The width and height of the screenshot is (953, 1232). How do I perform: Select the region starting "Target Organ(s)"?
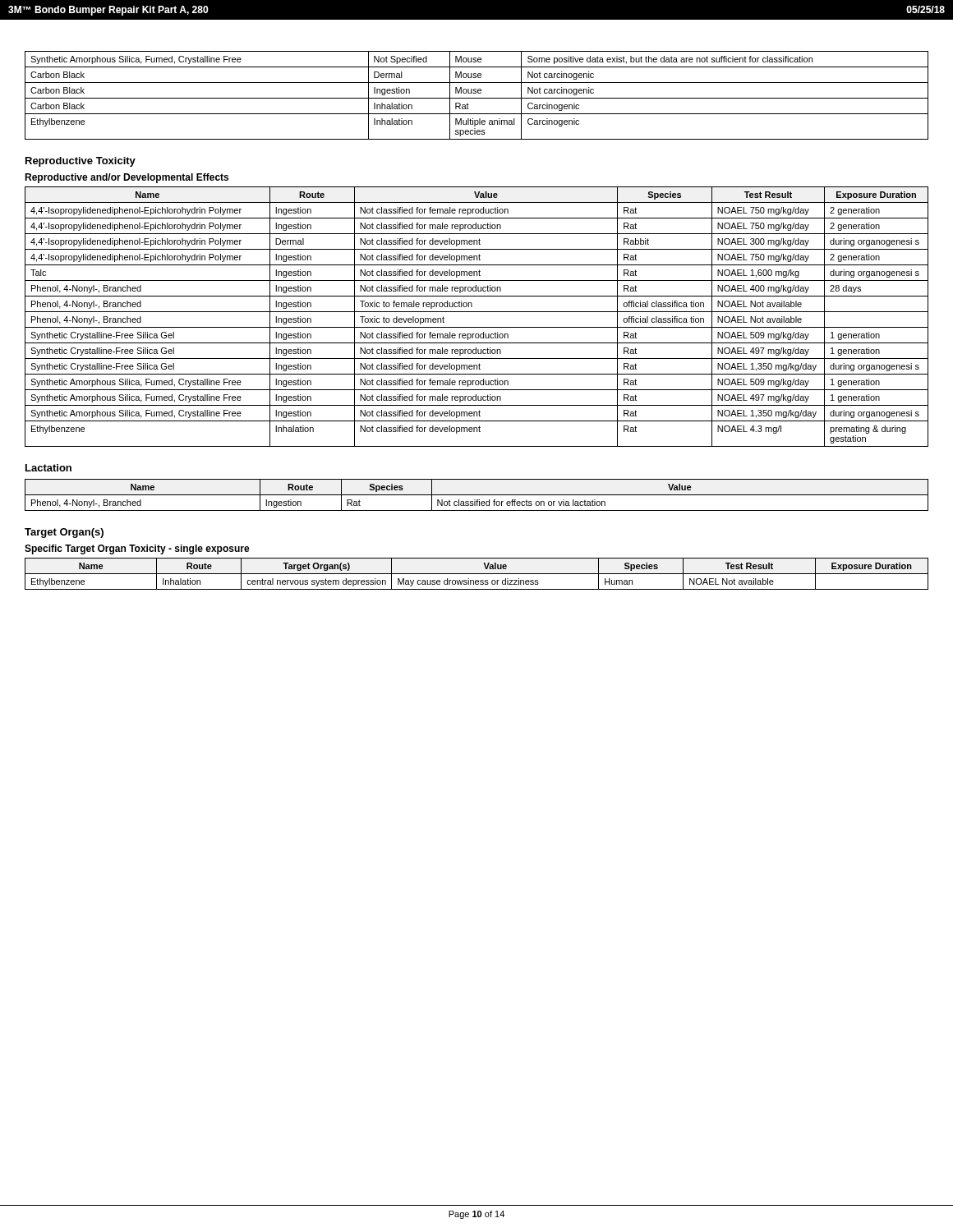tap(64, 532)
